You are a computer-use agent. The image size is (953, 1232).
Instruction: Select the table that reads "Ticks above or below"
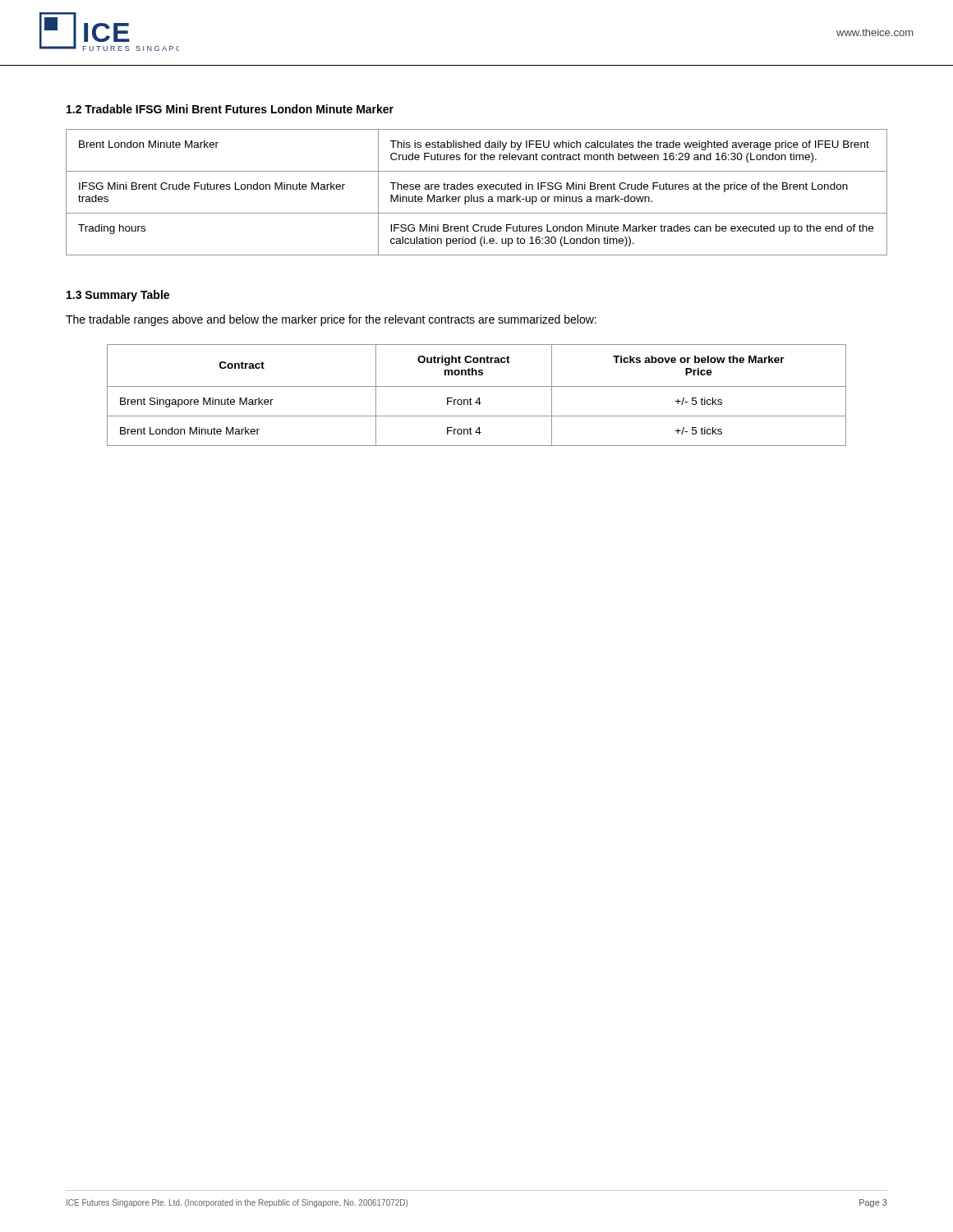tap(476, 395)
